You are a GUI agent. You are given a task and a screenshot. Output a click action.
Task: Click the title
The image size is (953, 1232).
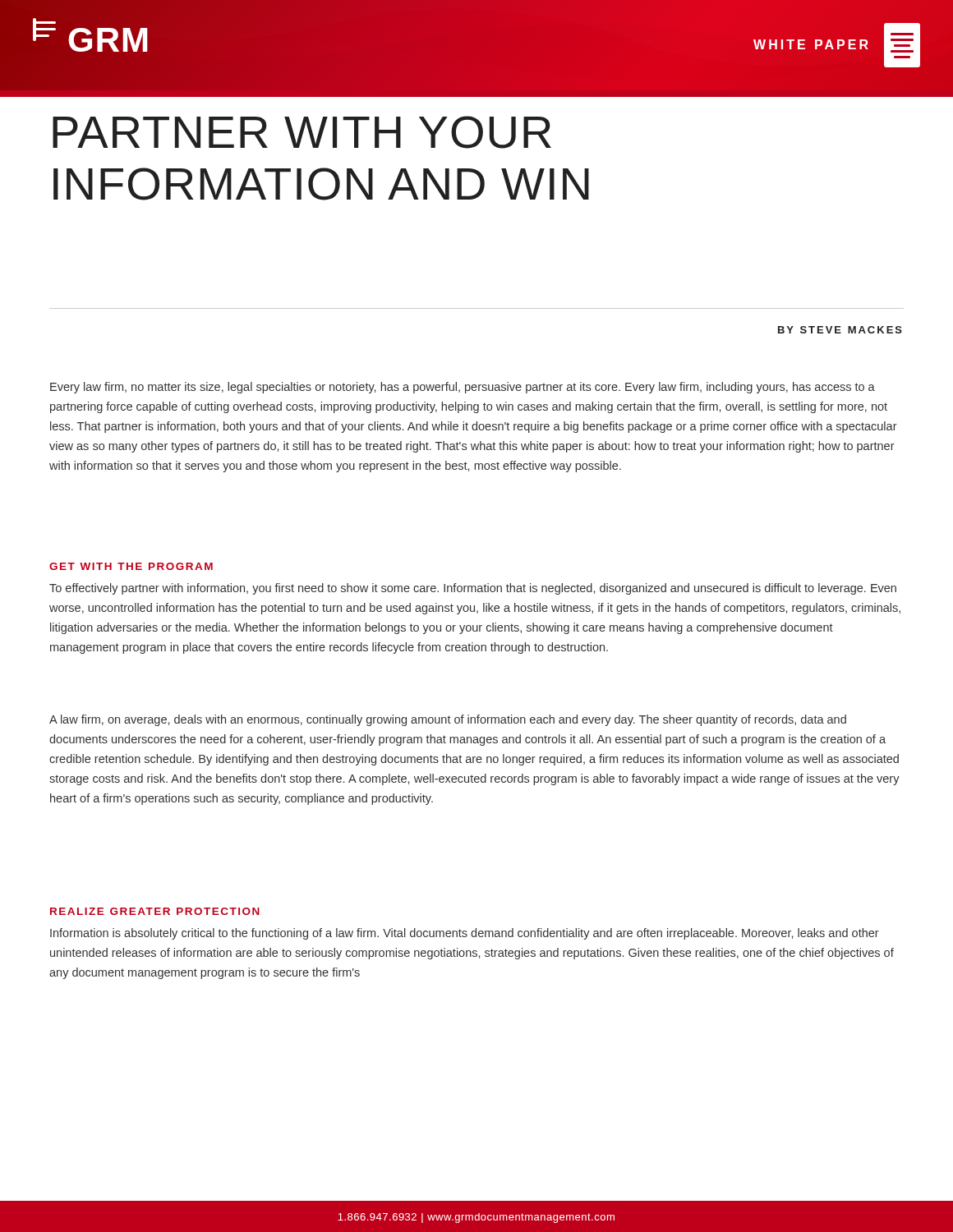[337, 158]
